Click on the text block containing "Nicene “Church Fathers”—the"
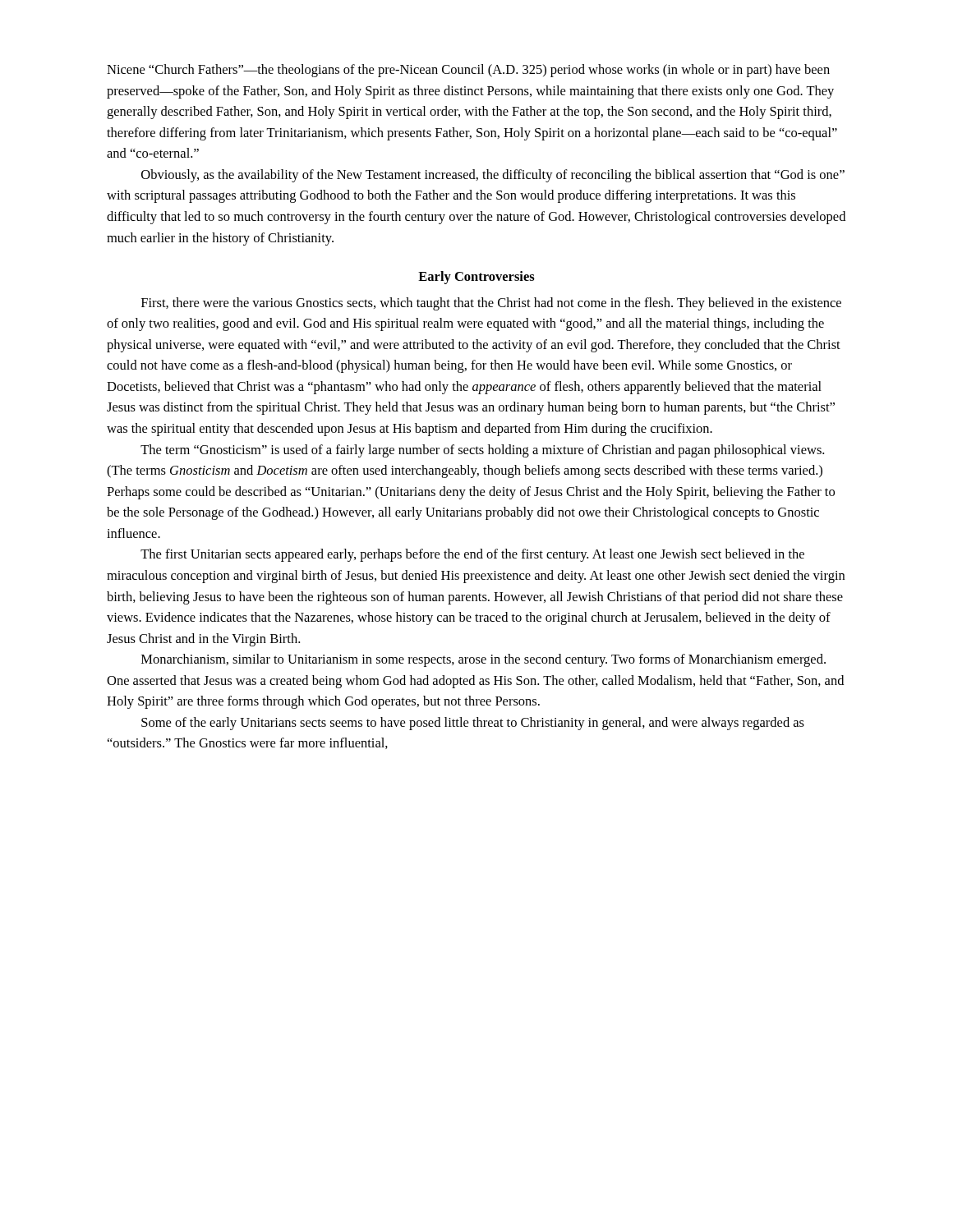953x1232 pixels. pyautogui.click(x=476, y=112)
